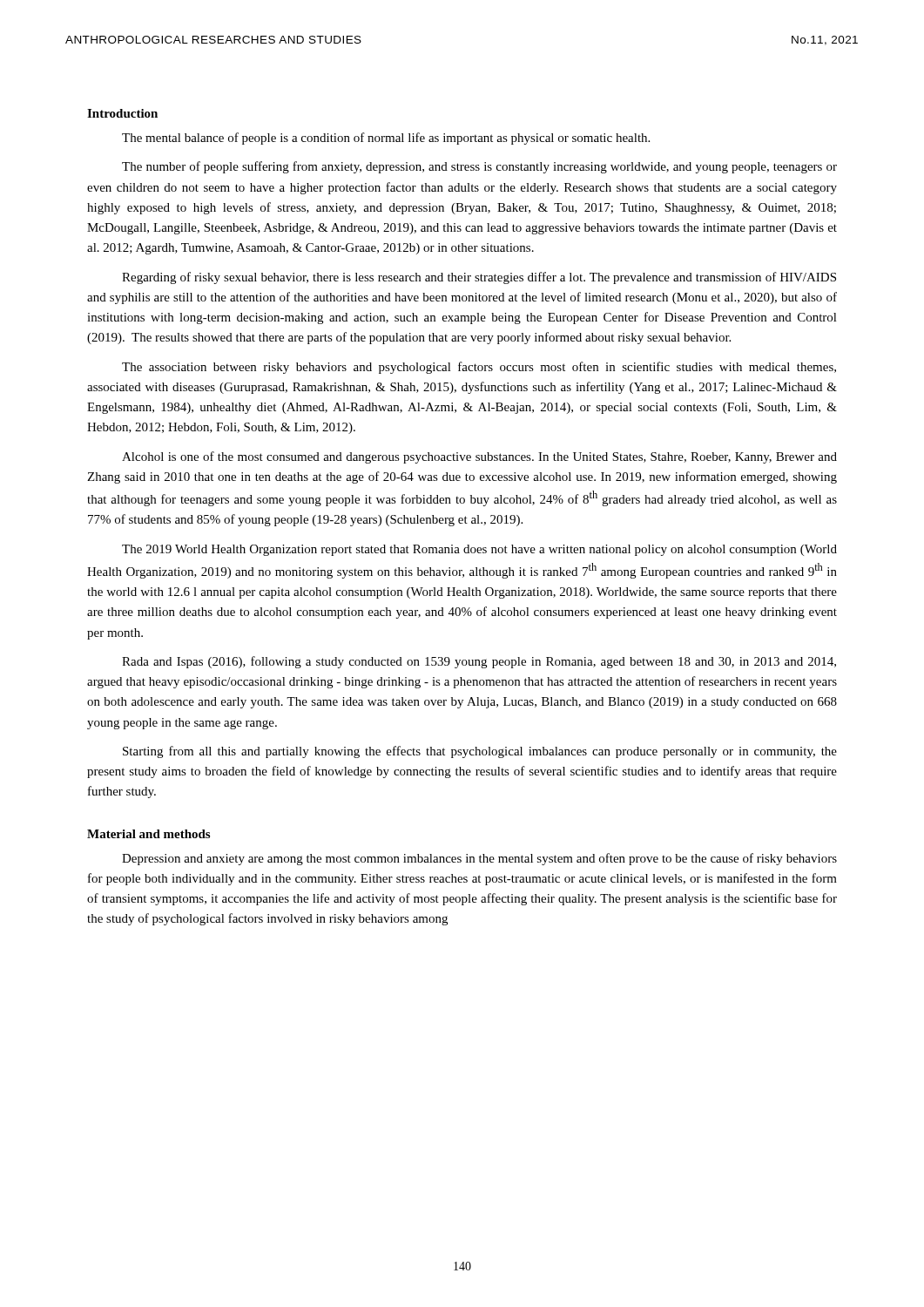Select the element starting "Material and methods"
Image resolution: width=924 pixels, height=1307 pixels.
click(149, 833)
